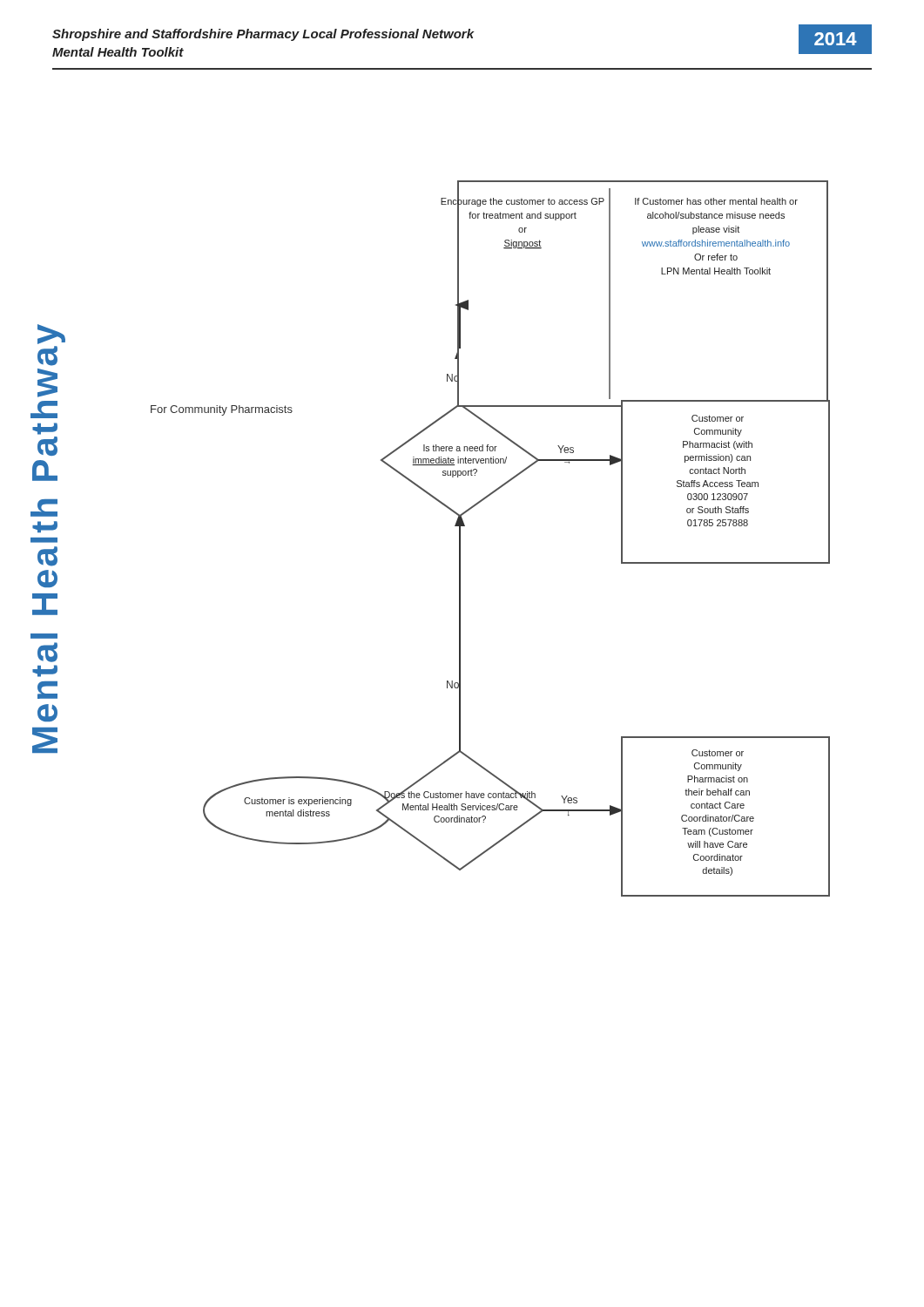Find the title
Viewport: 924px width, 1307px height.
pyautogui.click(x=45, y=539)
